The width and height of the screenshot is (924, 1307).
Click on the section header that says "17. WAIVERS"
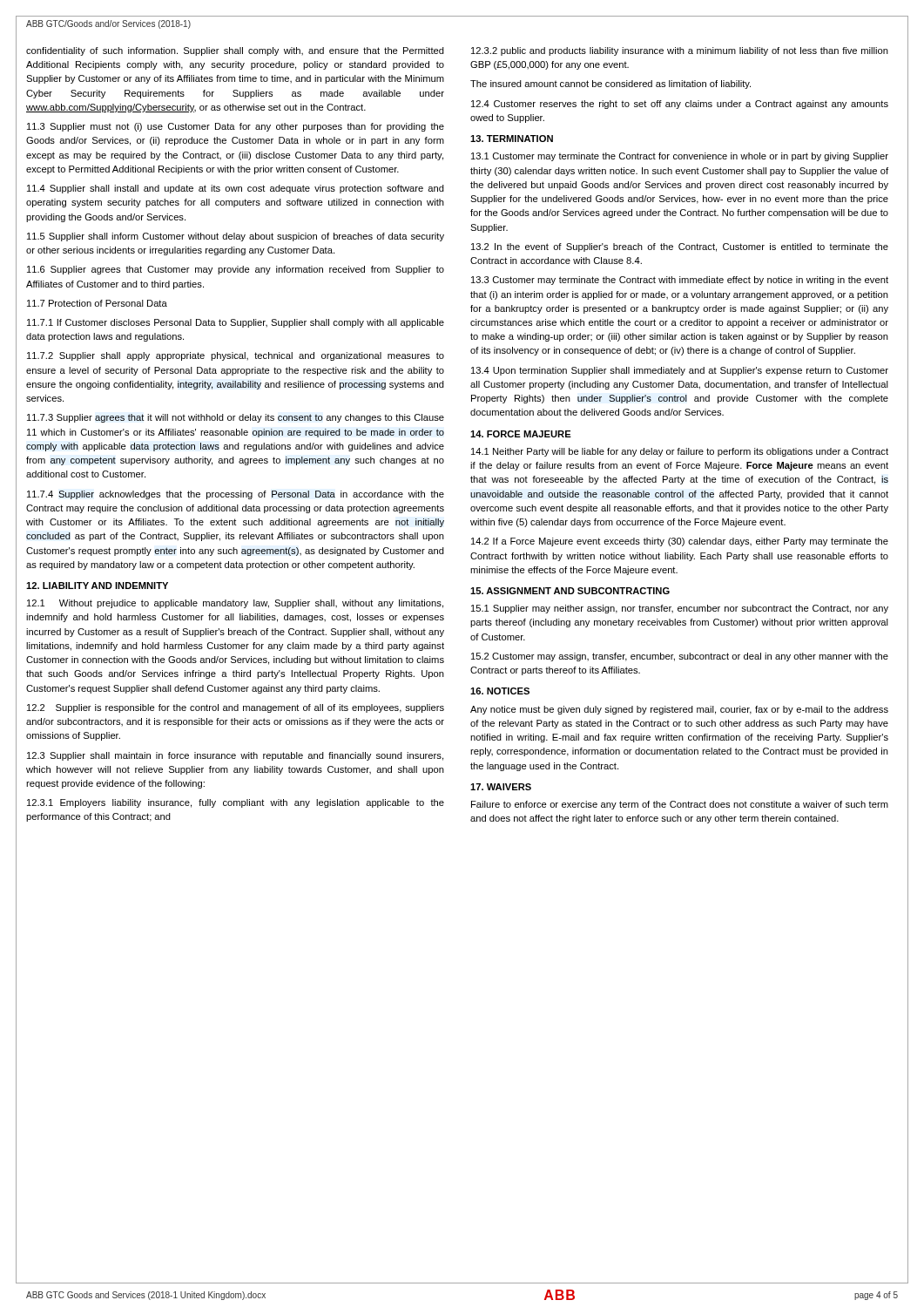[x=501, y=787]
